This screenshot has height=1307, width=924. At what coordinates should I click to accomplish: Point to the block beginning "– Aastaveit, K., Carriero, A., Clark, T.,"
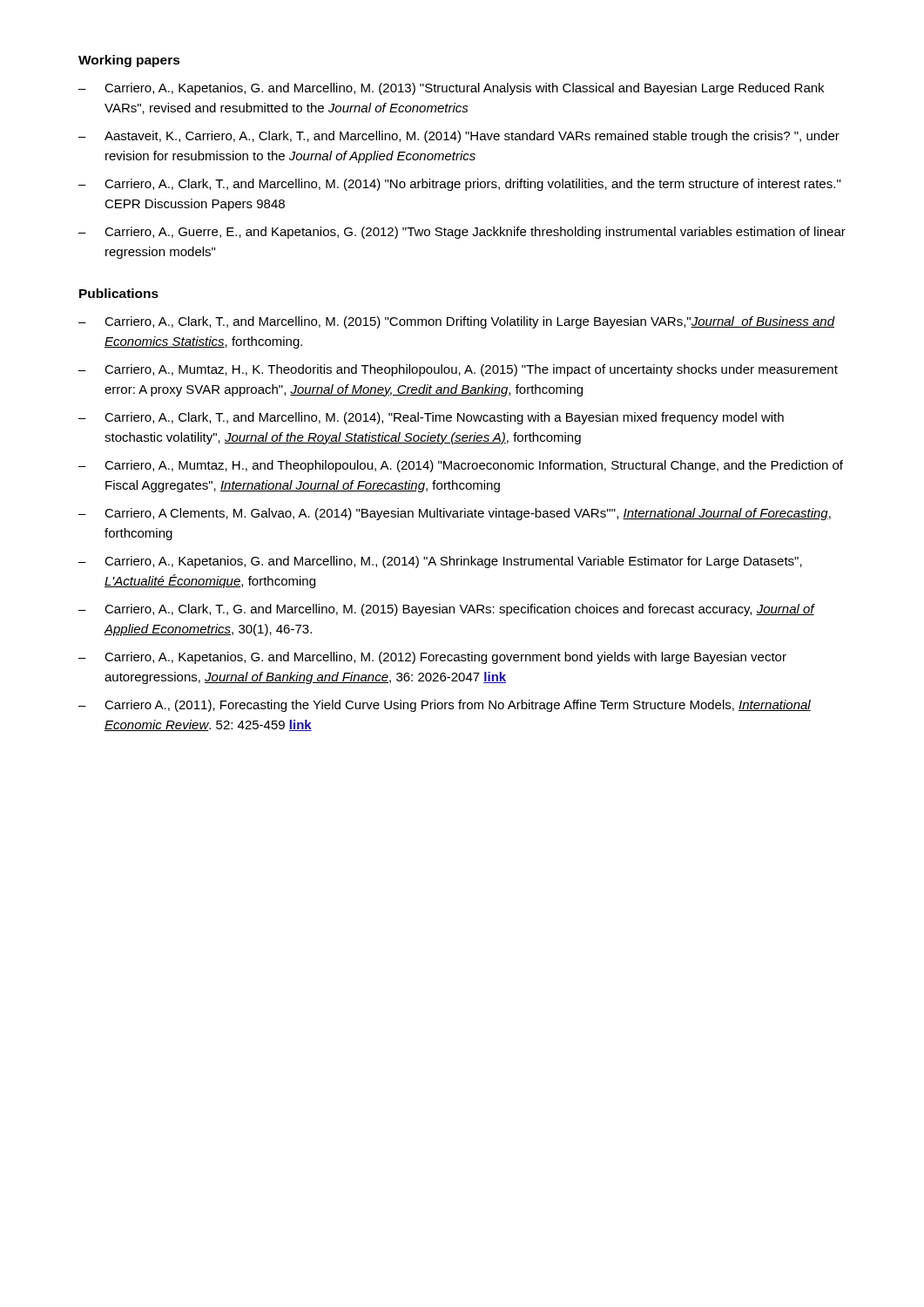click(462, 146)
